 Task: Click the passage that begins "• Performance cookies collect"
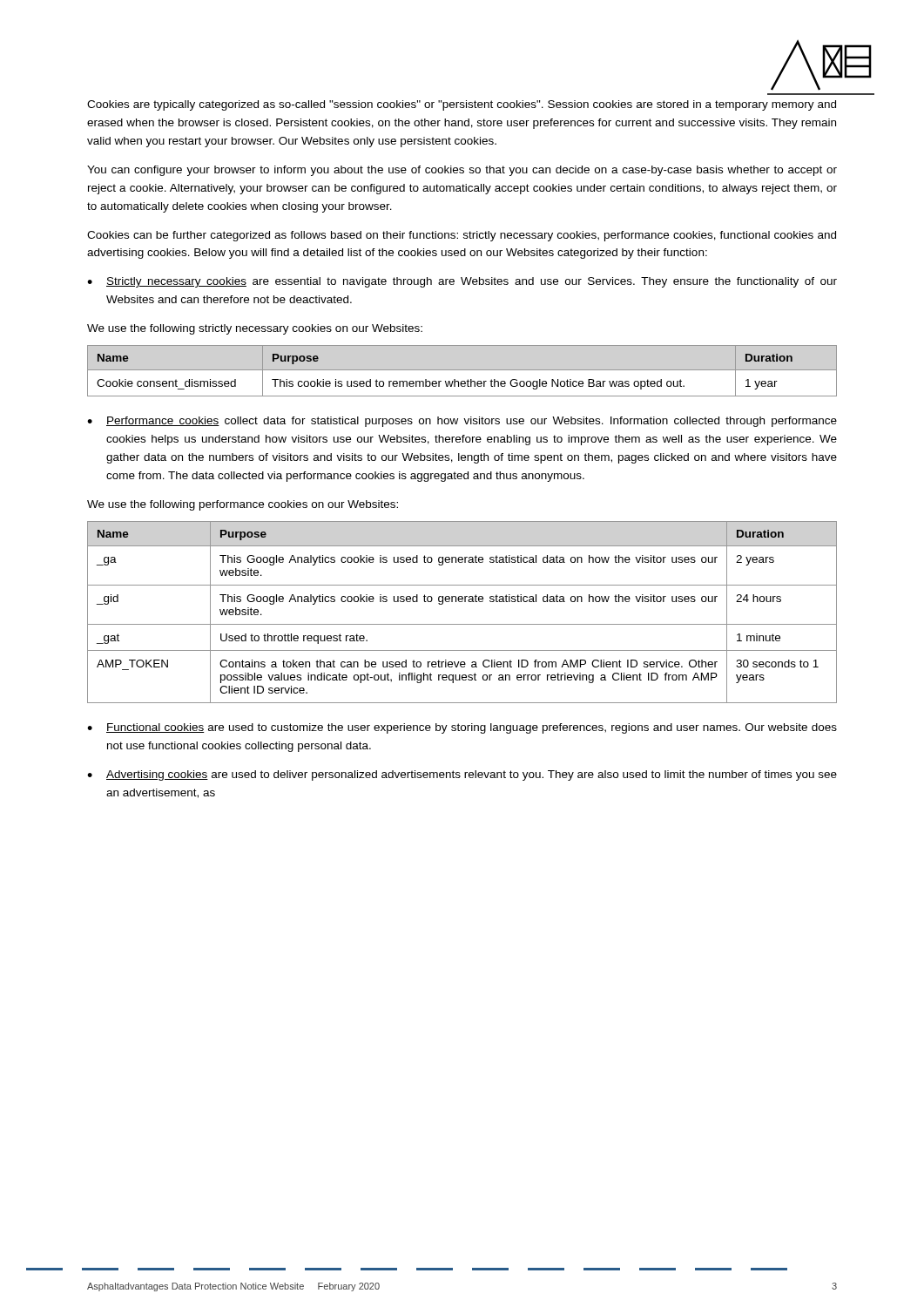pos(462,449)
